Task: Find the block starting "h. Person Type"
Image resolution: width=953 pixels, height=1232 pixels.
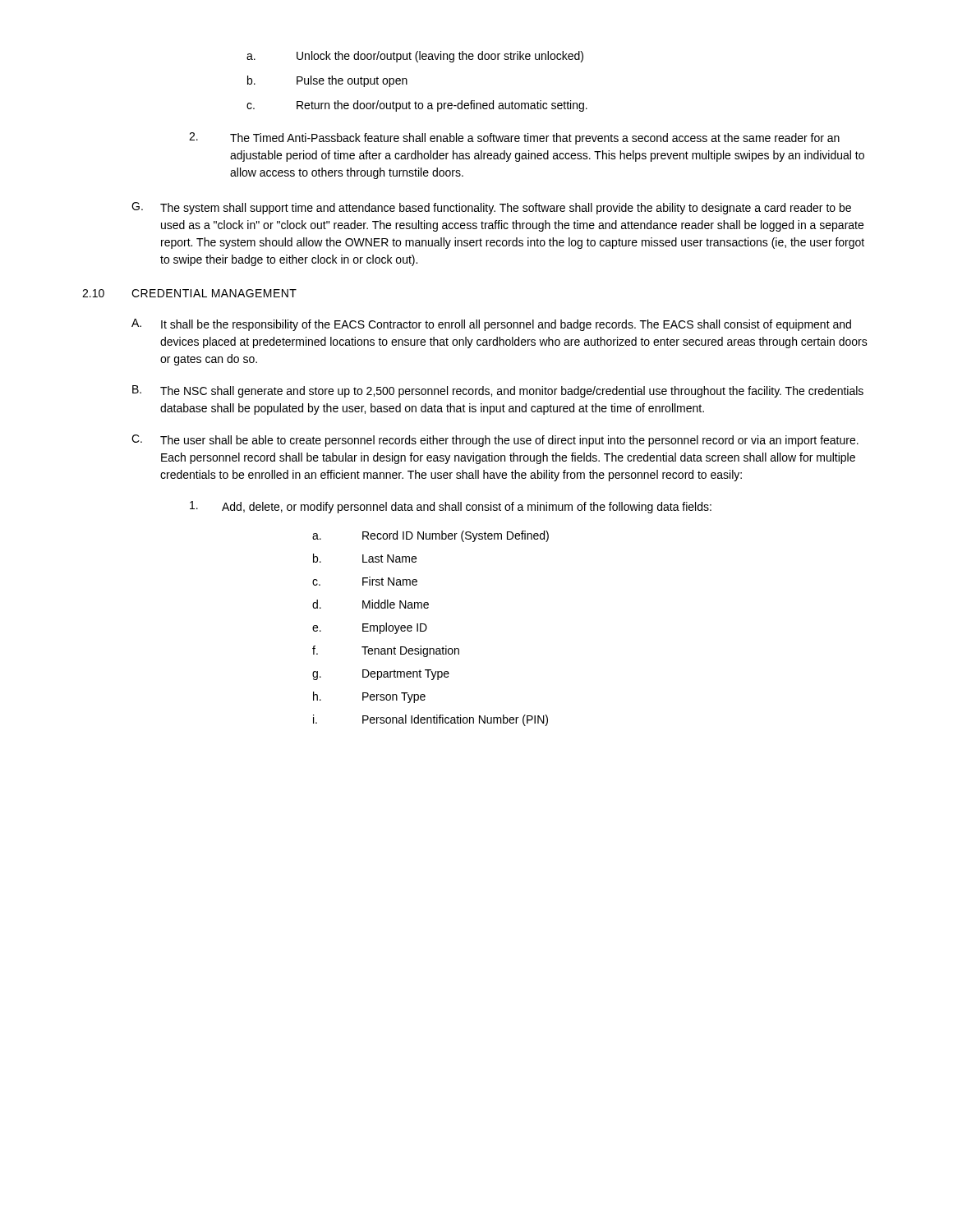Action: tap(369, 697)
